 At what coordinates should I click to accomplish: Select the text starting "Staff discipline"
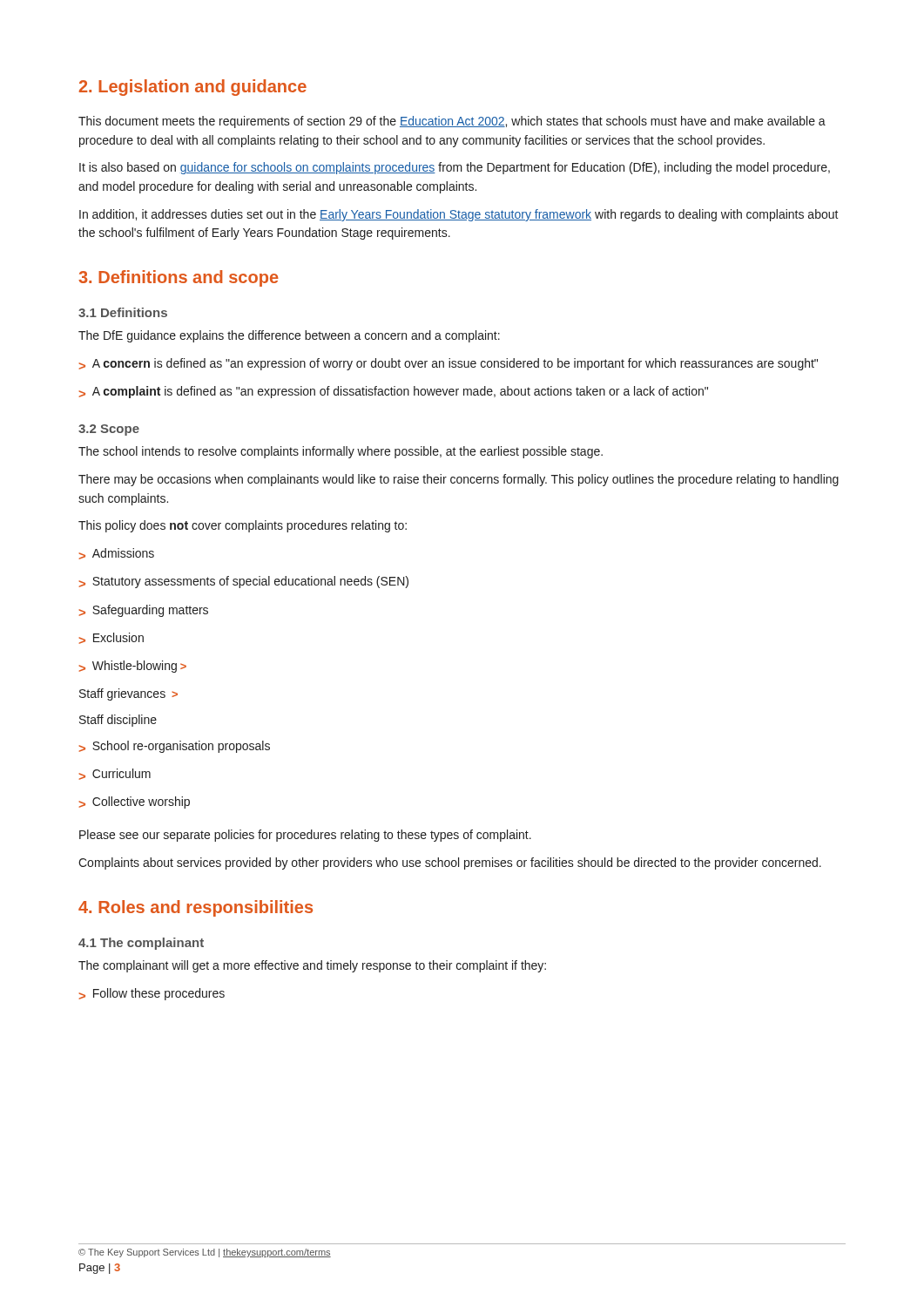[118, 720]
